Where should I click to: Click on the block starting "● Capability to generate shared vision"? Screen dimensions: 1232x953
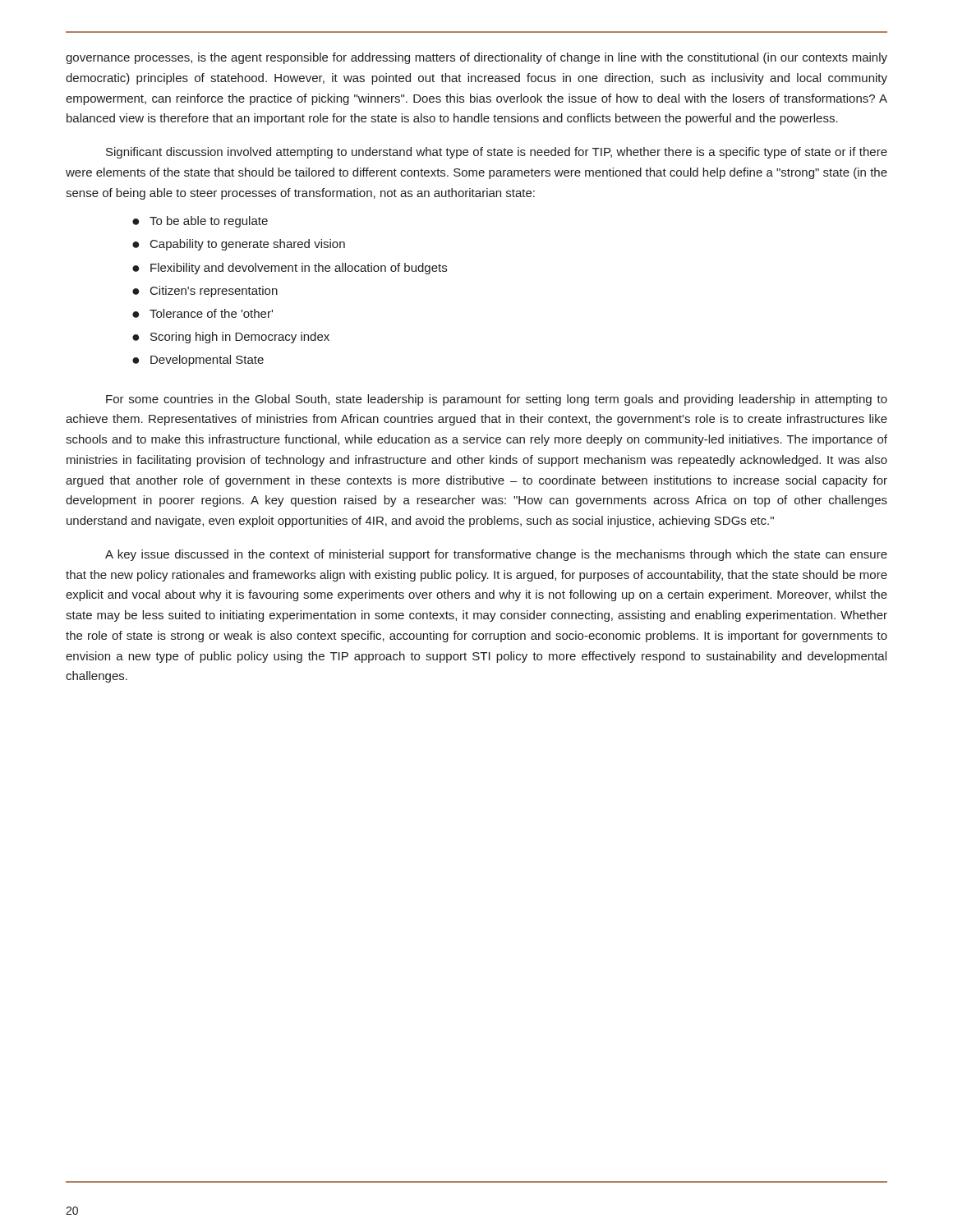pos(238,245)
